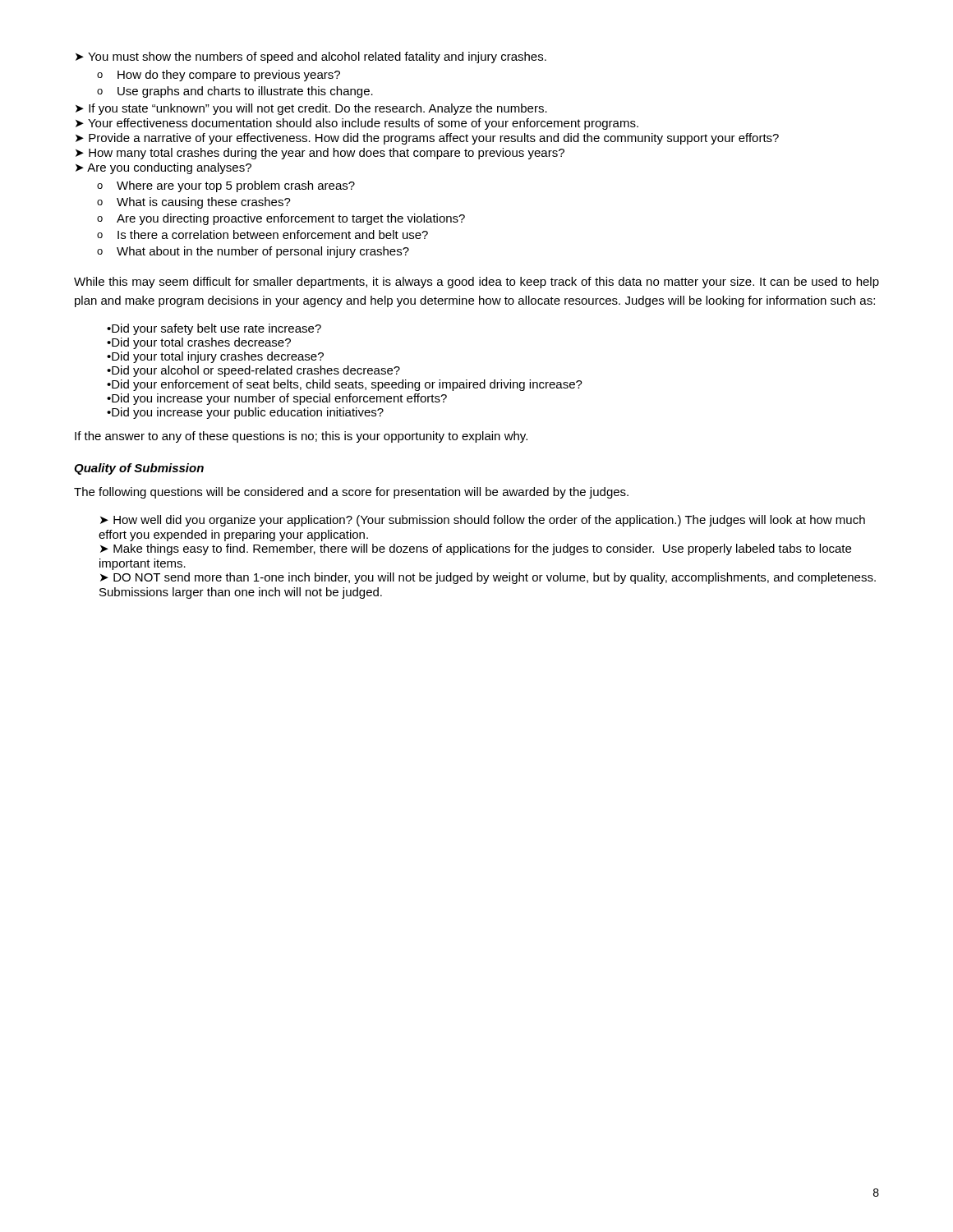Select the text block starting "➤ You must show the numbers of"
The width and height of the screenshot is (953, 1232).
coord(476,73)
